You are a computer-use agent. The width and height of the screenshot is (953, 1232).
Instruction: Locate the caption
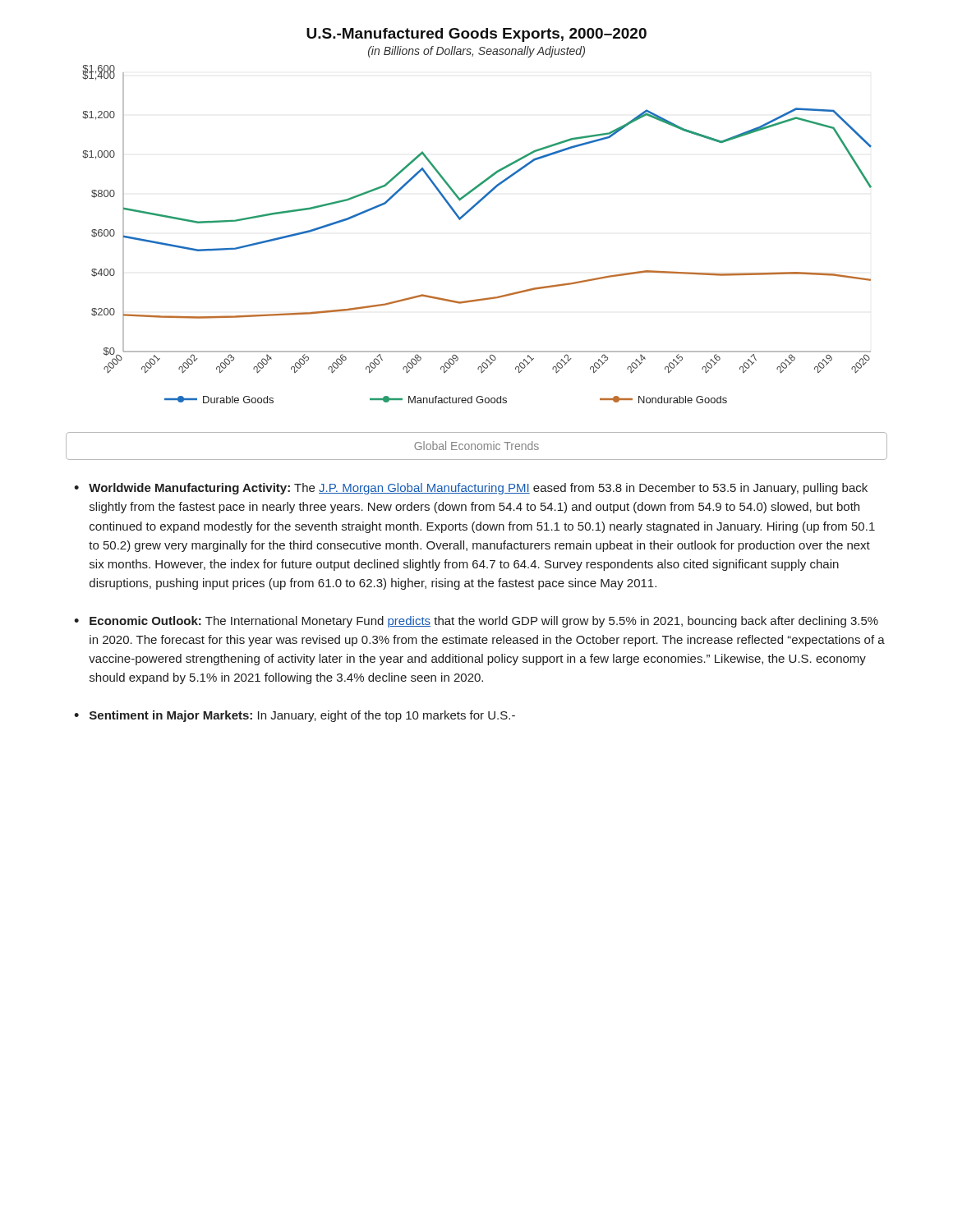(476, 51)
